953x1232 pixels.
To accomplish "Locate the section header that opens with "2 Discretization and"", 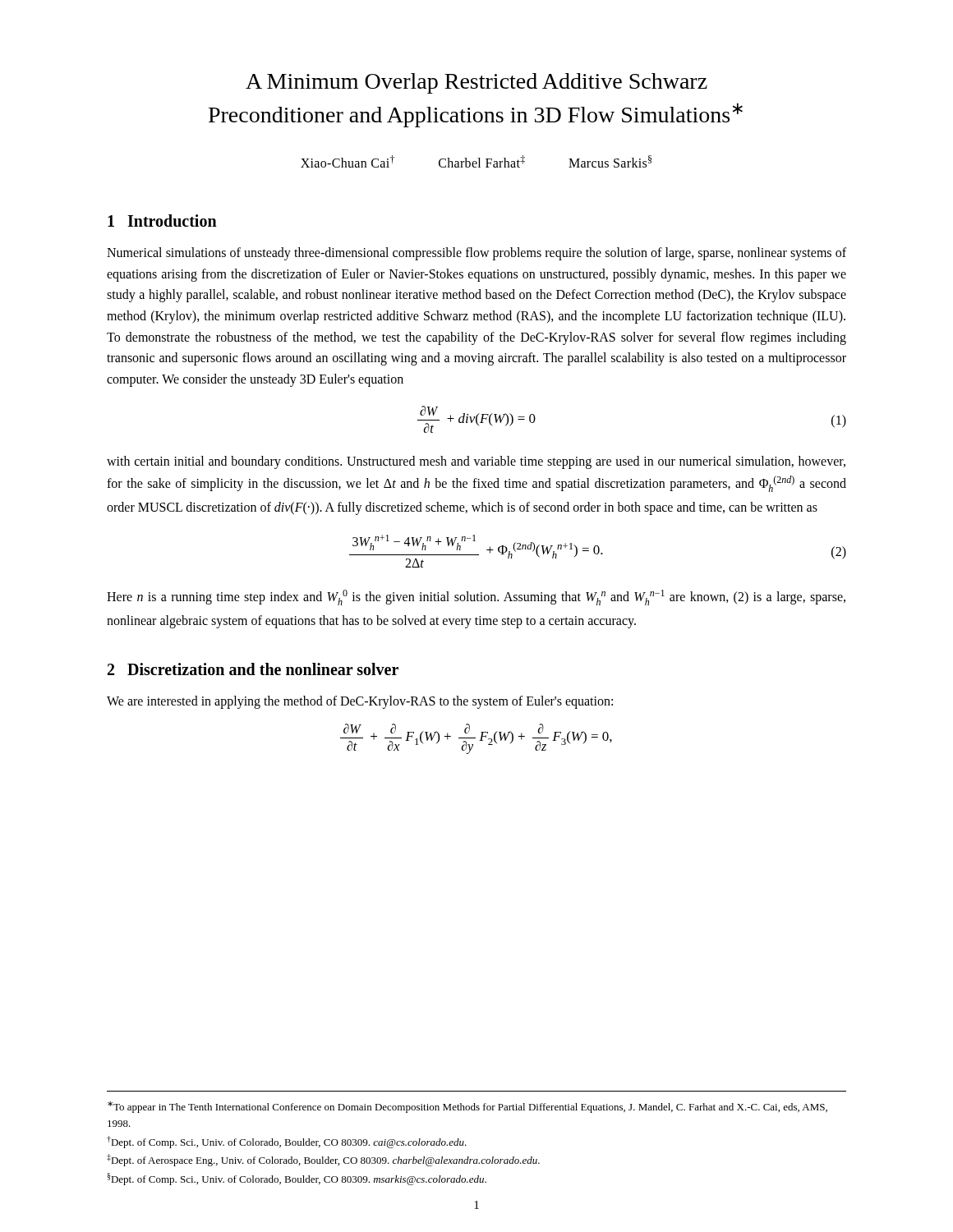I will pyautogui.click(x=253, y=669).
